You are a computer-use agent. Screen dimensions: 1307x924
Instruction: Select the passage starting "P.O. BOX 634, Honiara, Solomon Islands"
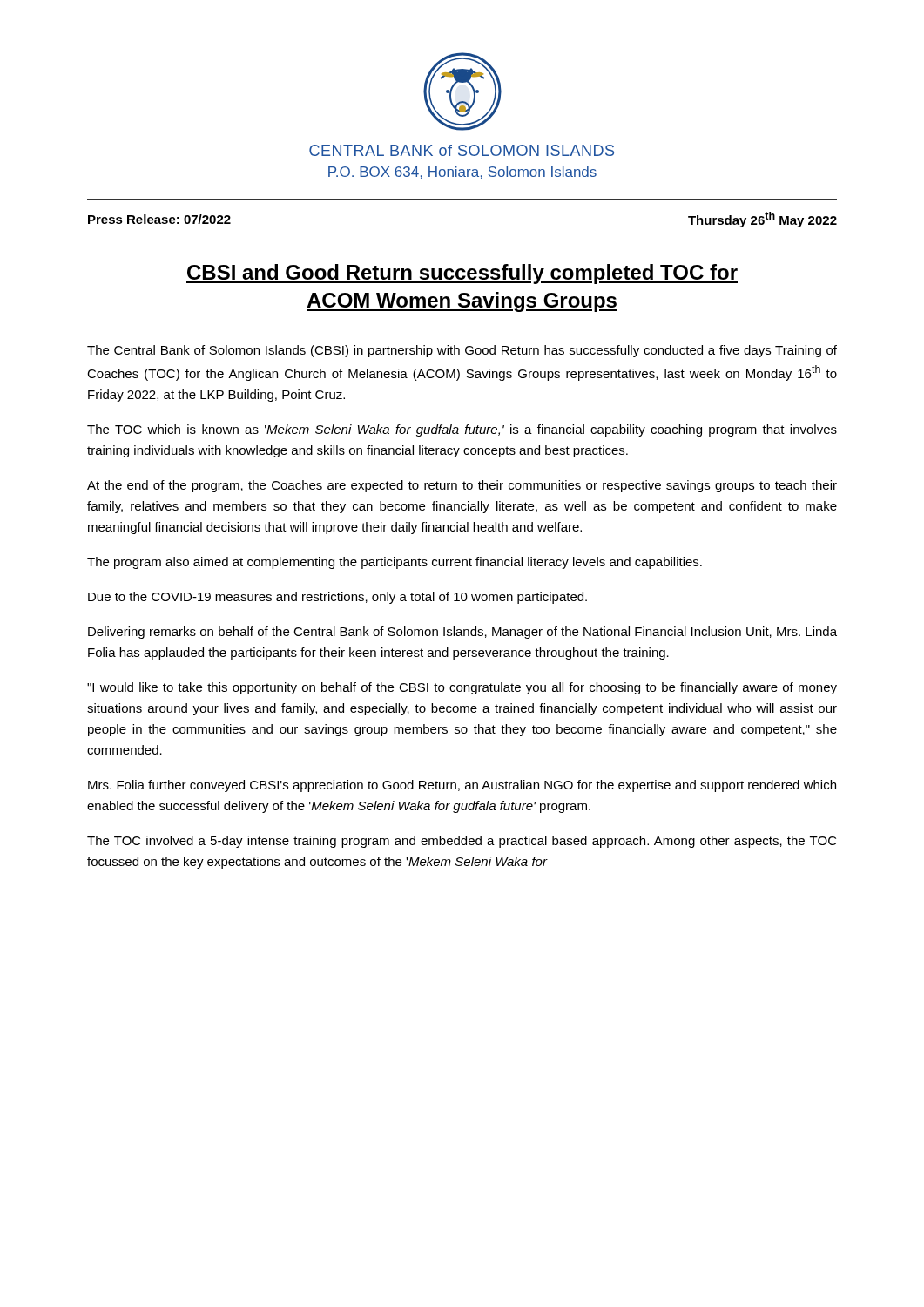pyautogui.click(x=462, y=172)
